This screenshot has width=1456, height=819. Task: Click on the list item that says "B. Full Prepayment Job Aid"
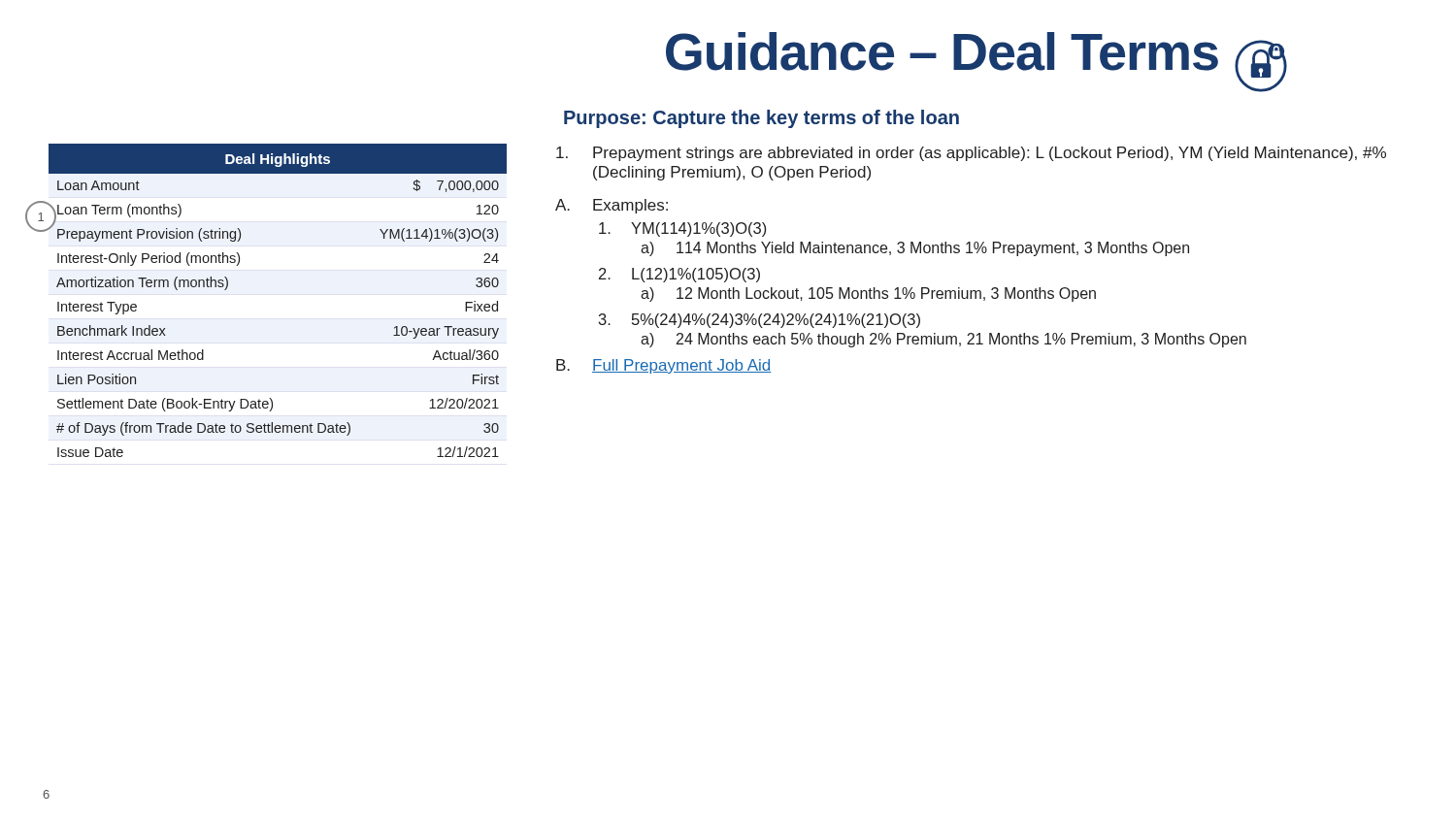point(663,366)
